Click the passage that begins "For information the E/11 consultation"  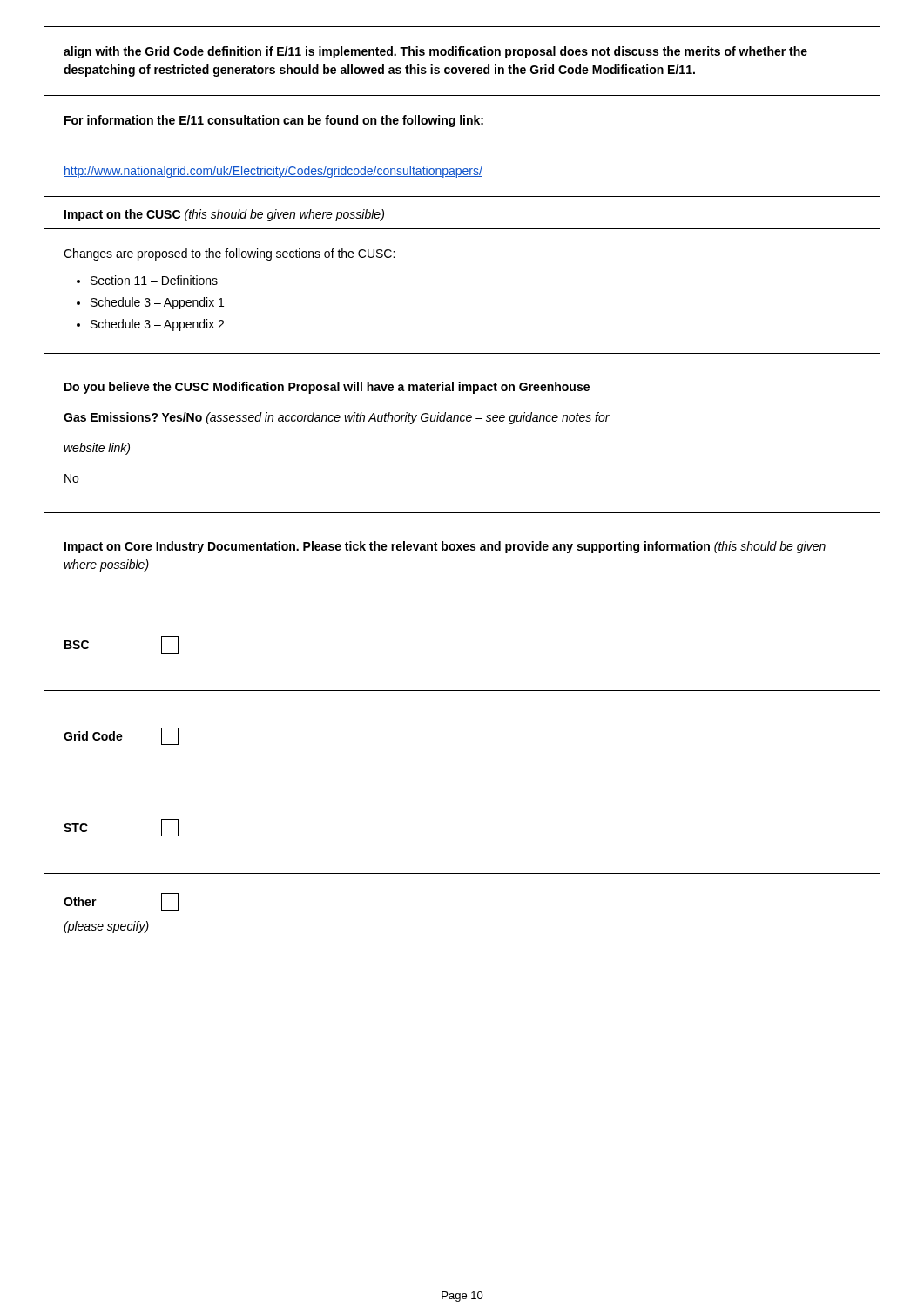462,121
